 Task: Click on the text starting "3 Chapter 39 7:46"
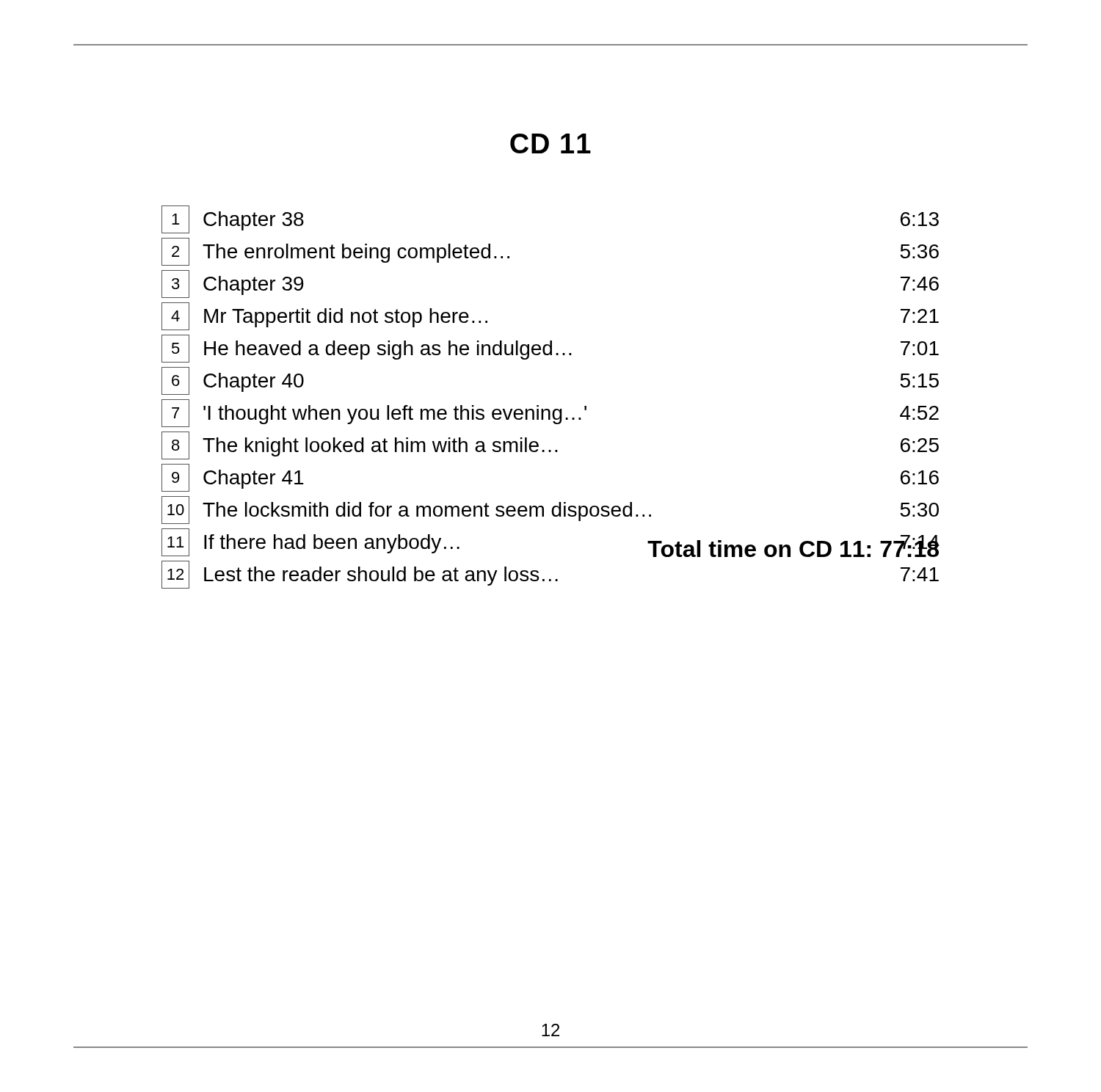(x=221, y=282)
